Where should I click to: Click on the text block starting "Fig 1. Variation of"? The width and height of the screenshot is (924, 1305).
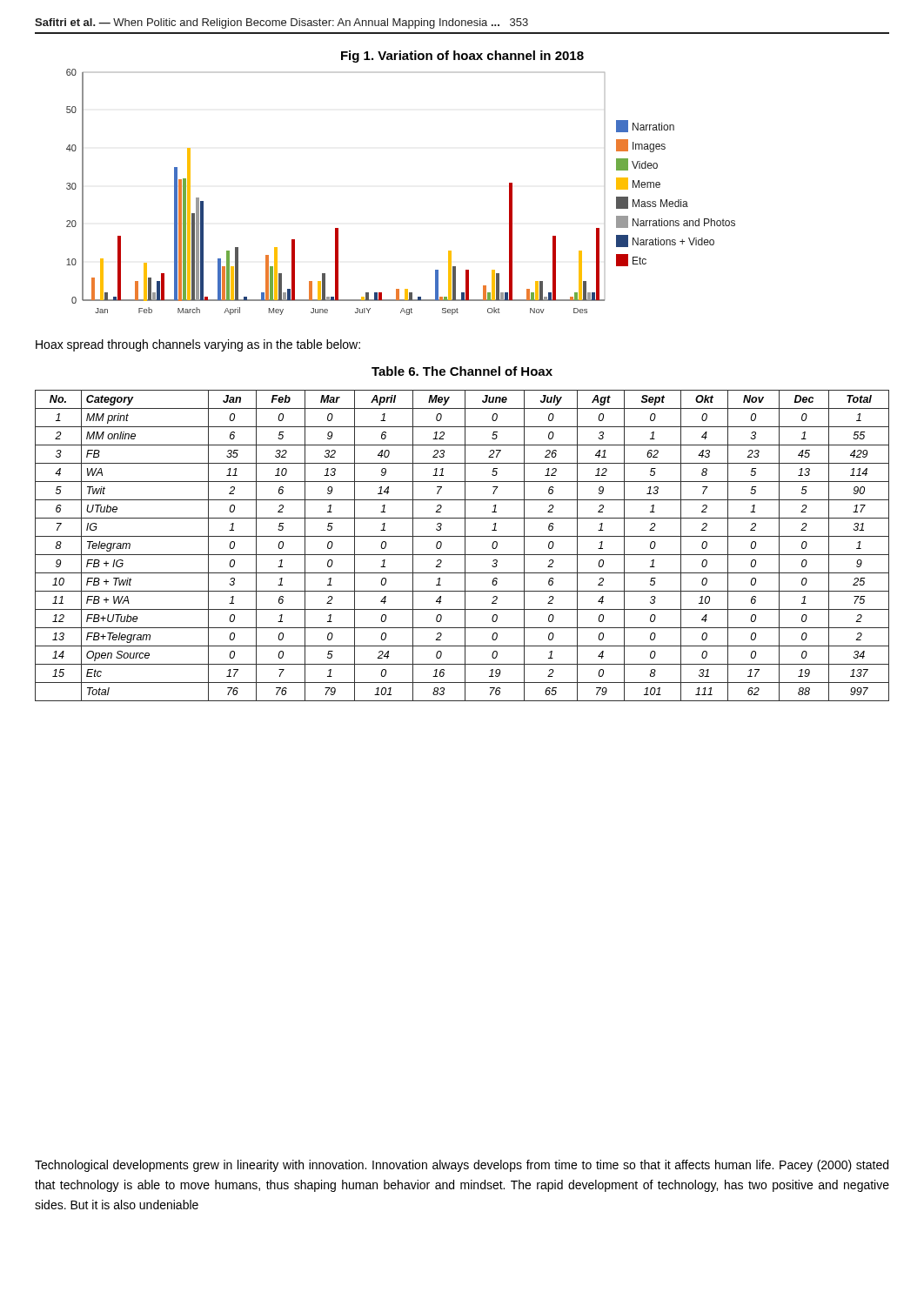pos(462,55)
